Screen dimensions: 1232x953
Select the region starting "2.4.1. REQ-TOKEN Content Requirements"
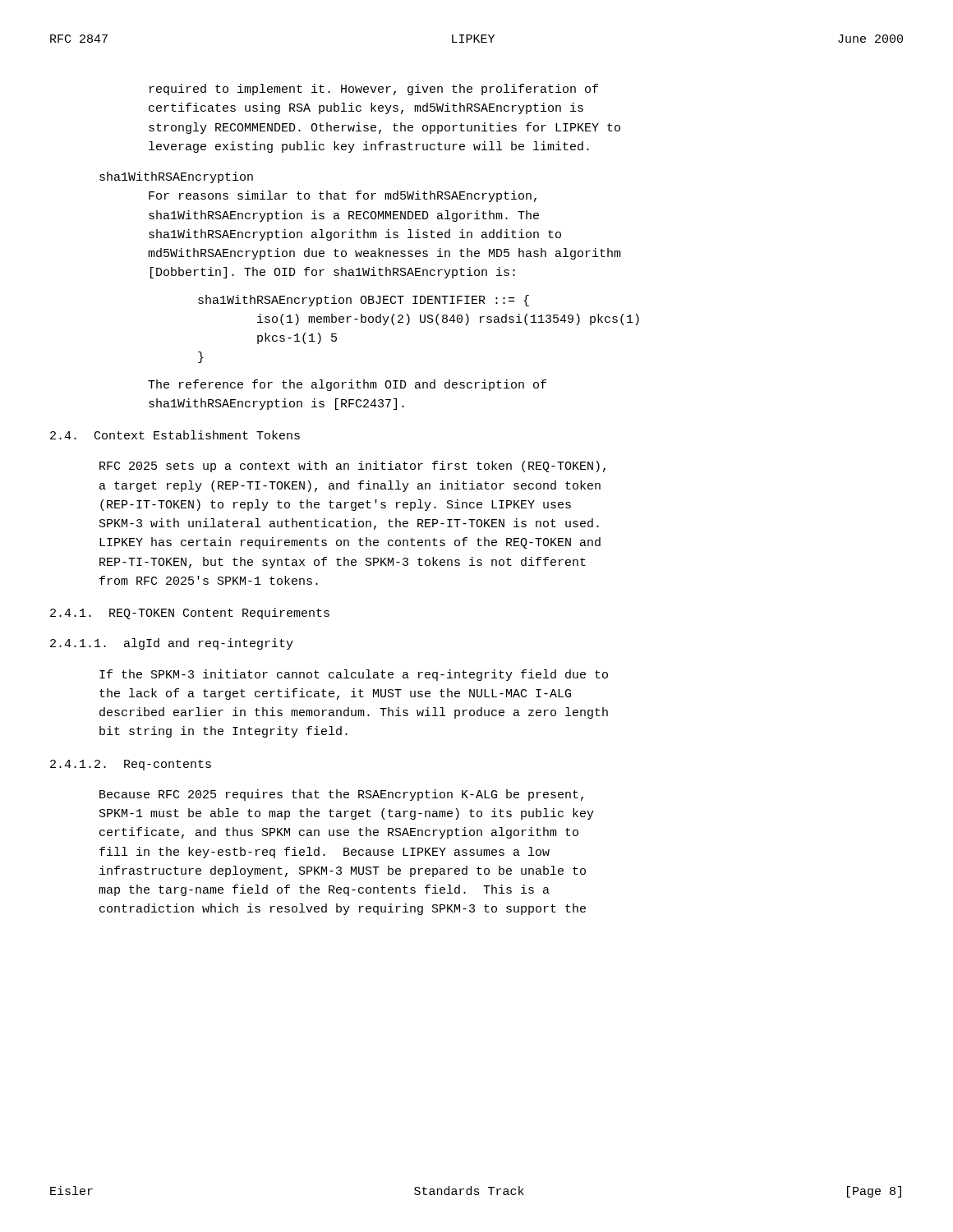(190, 614)
